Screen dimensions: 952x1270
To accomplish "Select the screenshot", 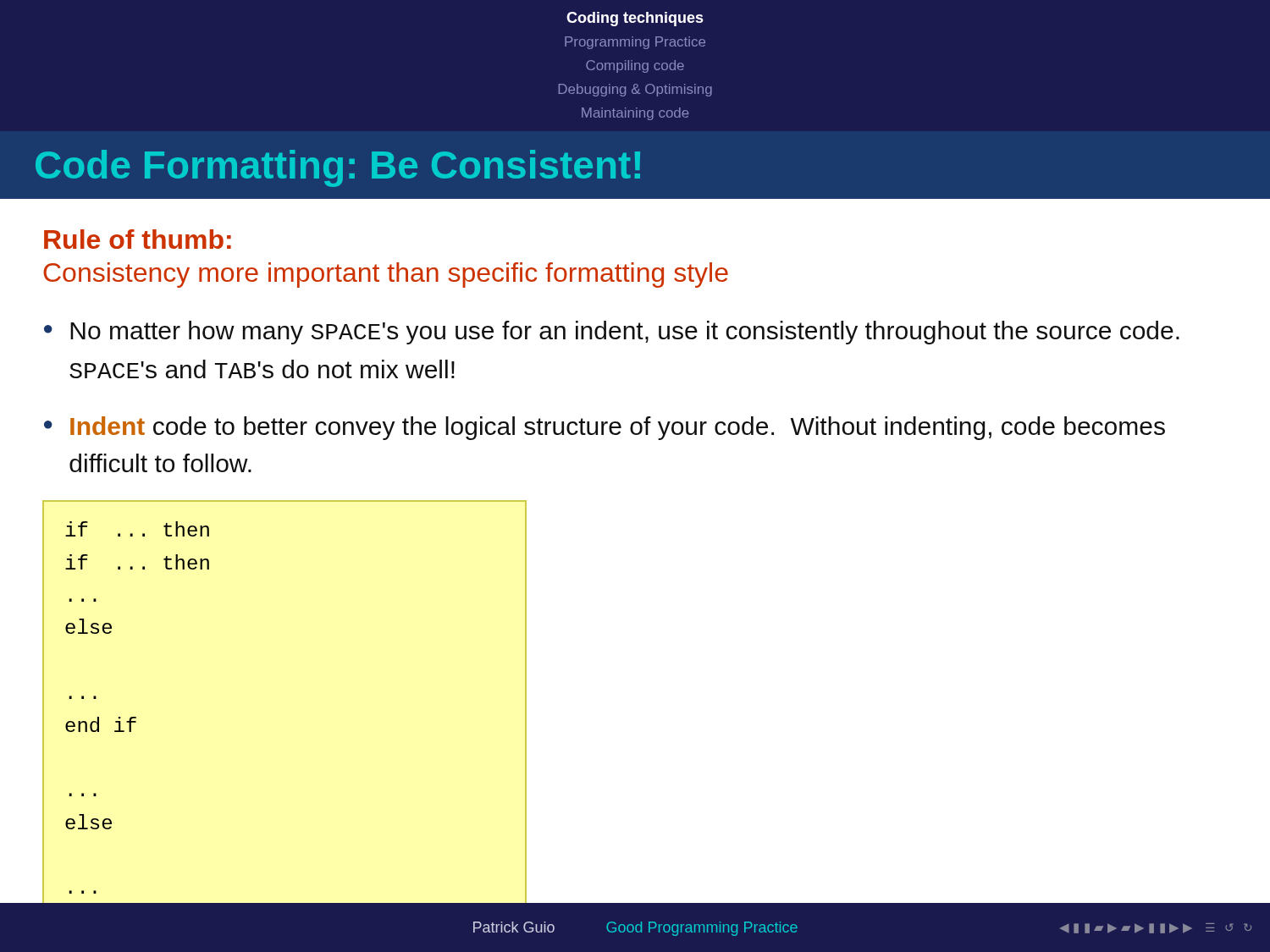I will click(x=284, y=726).
